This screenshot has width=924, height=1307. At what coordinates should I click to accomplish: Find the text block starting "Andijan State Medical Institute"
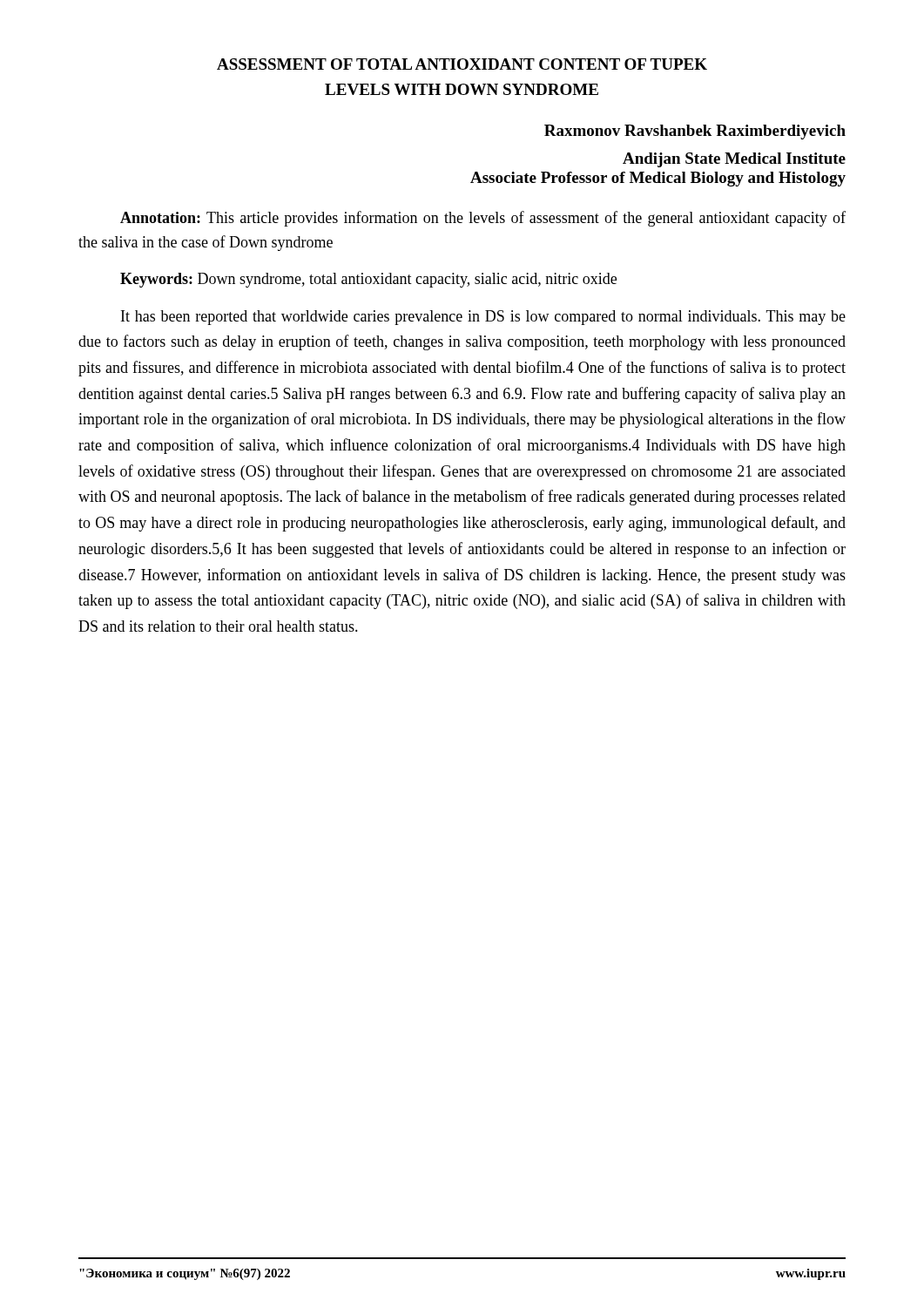coord(734,160)
